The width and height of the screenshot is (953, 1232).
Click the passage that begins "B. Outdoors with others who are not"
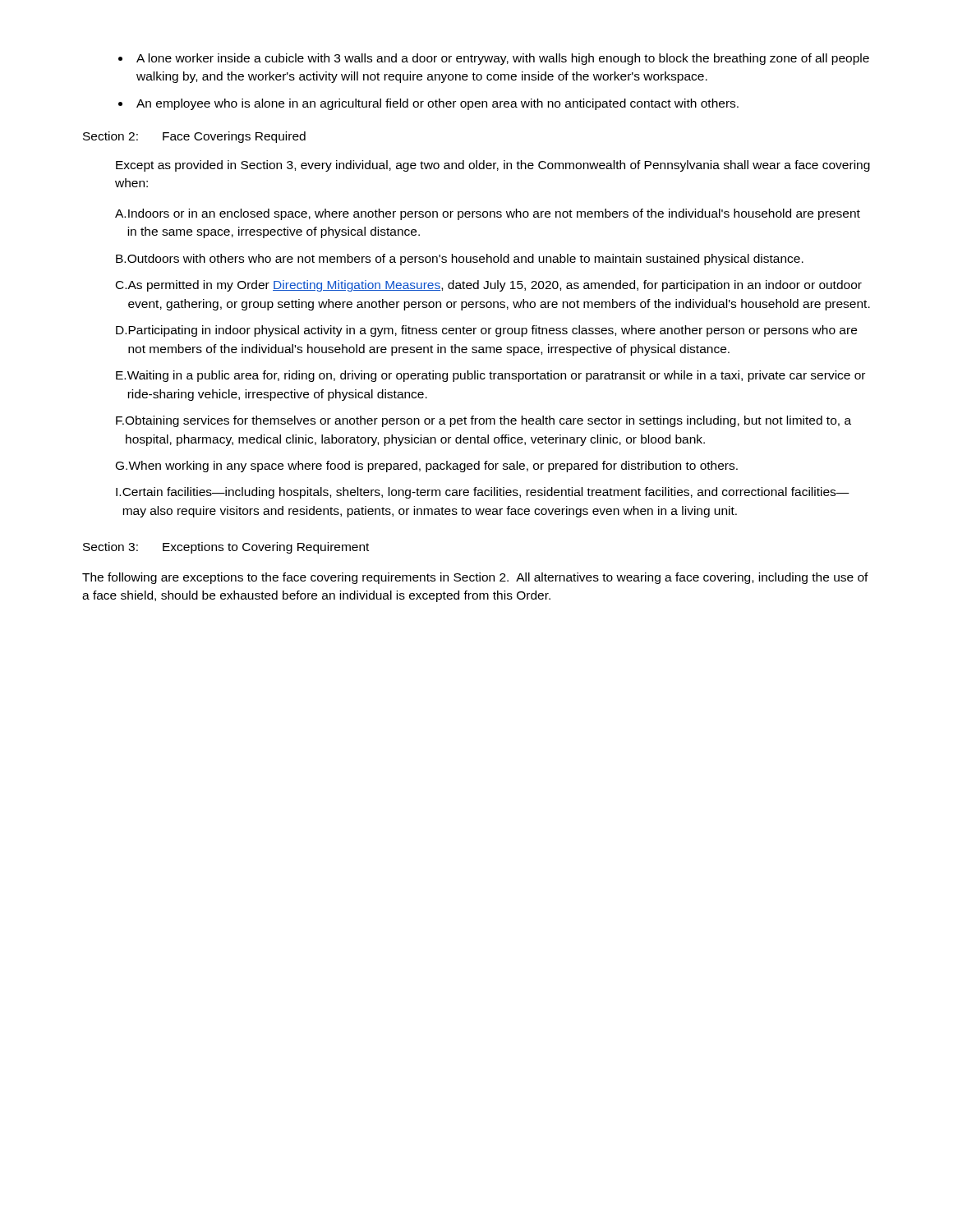460,259
